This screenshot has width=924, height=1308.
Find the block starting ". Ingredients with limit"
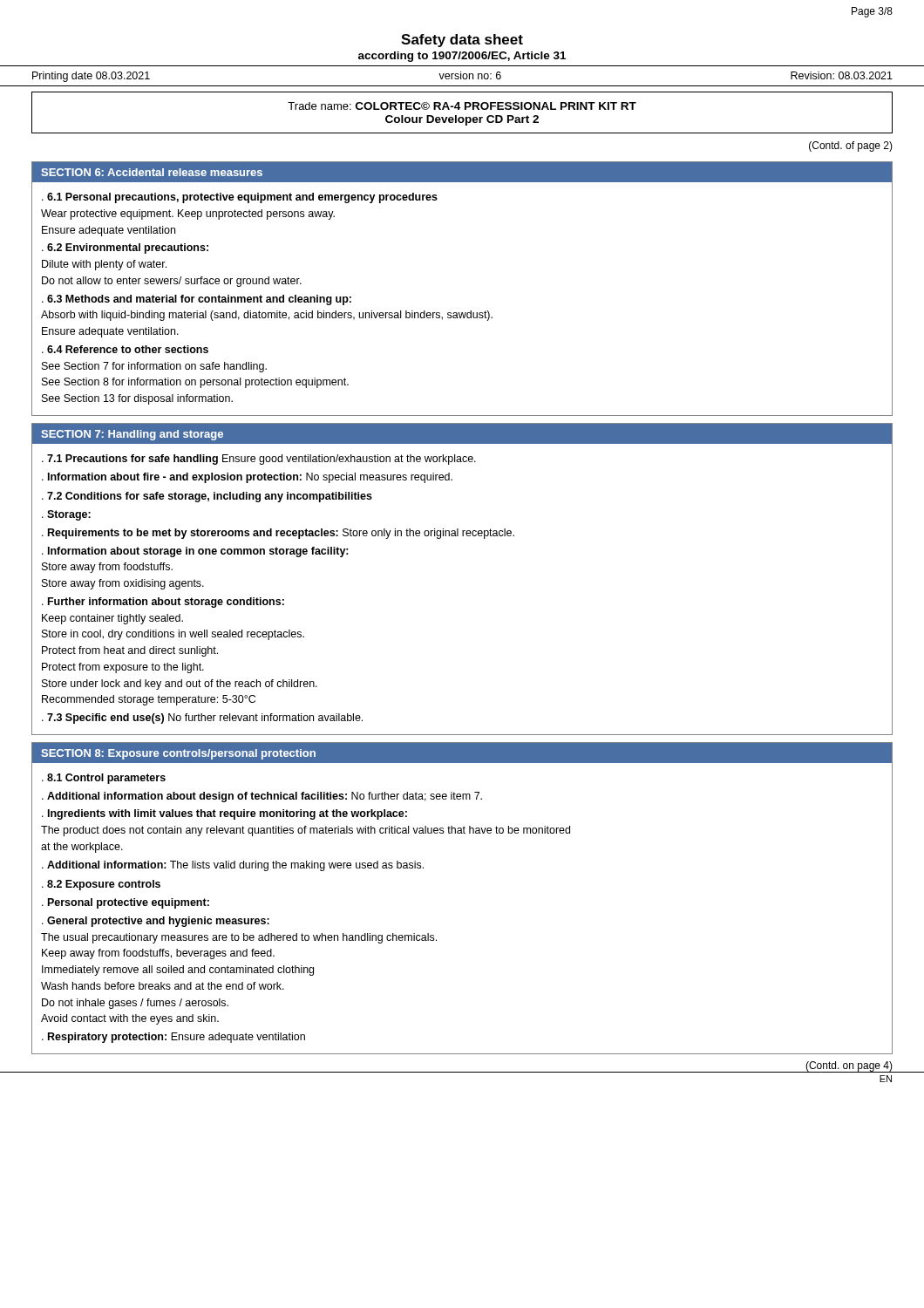click(x=306, y=830)
